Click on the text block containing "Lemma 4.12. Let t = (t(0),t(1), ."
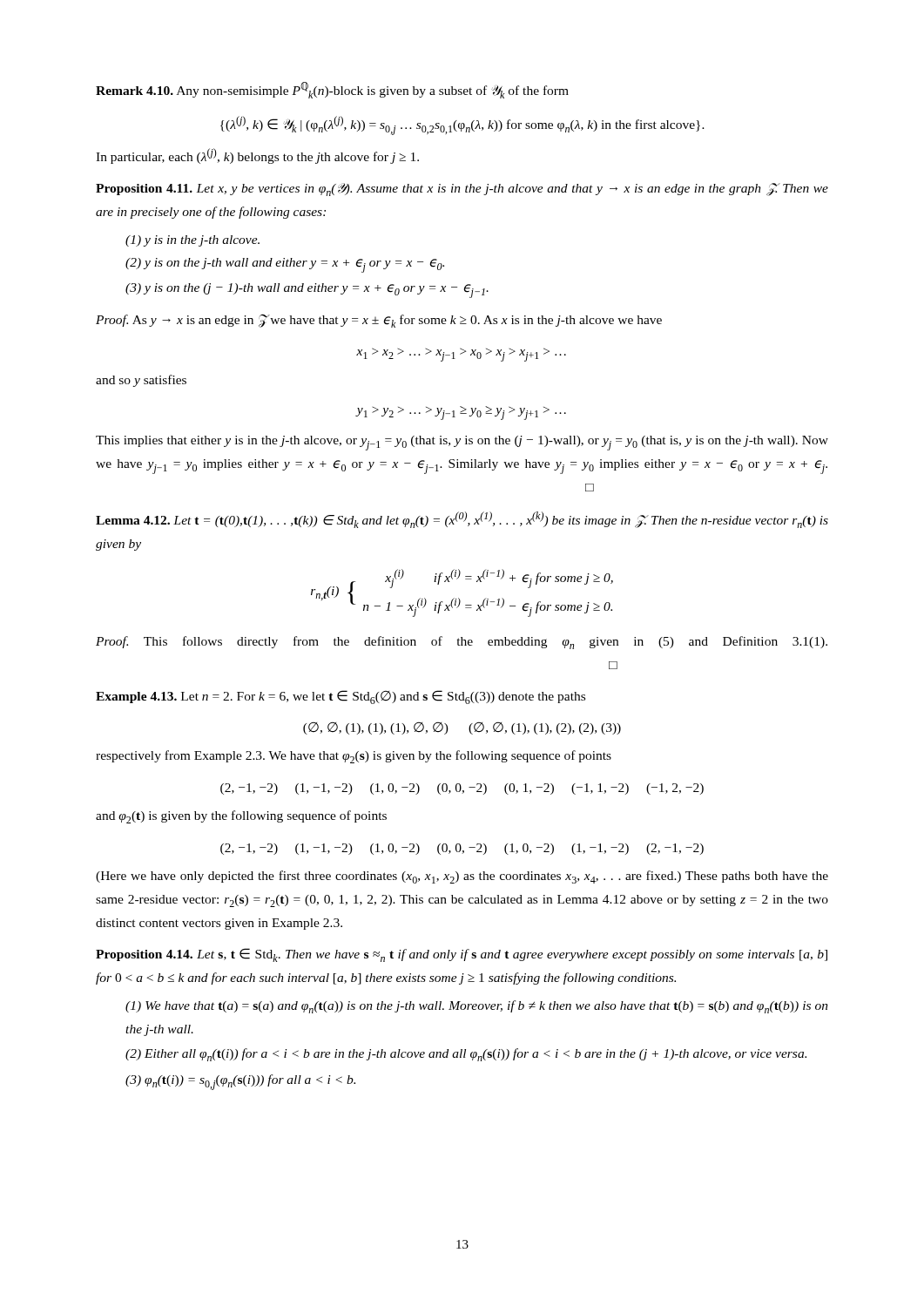The width and height of the screenshot is (924, 1307). click(462, 531)
